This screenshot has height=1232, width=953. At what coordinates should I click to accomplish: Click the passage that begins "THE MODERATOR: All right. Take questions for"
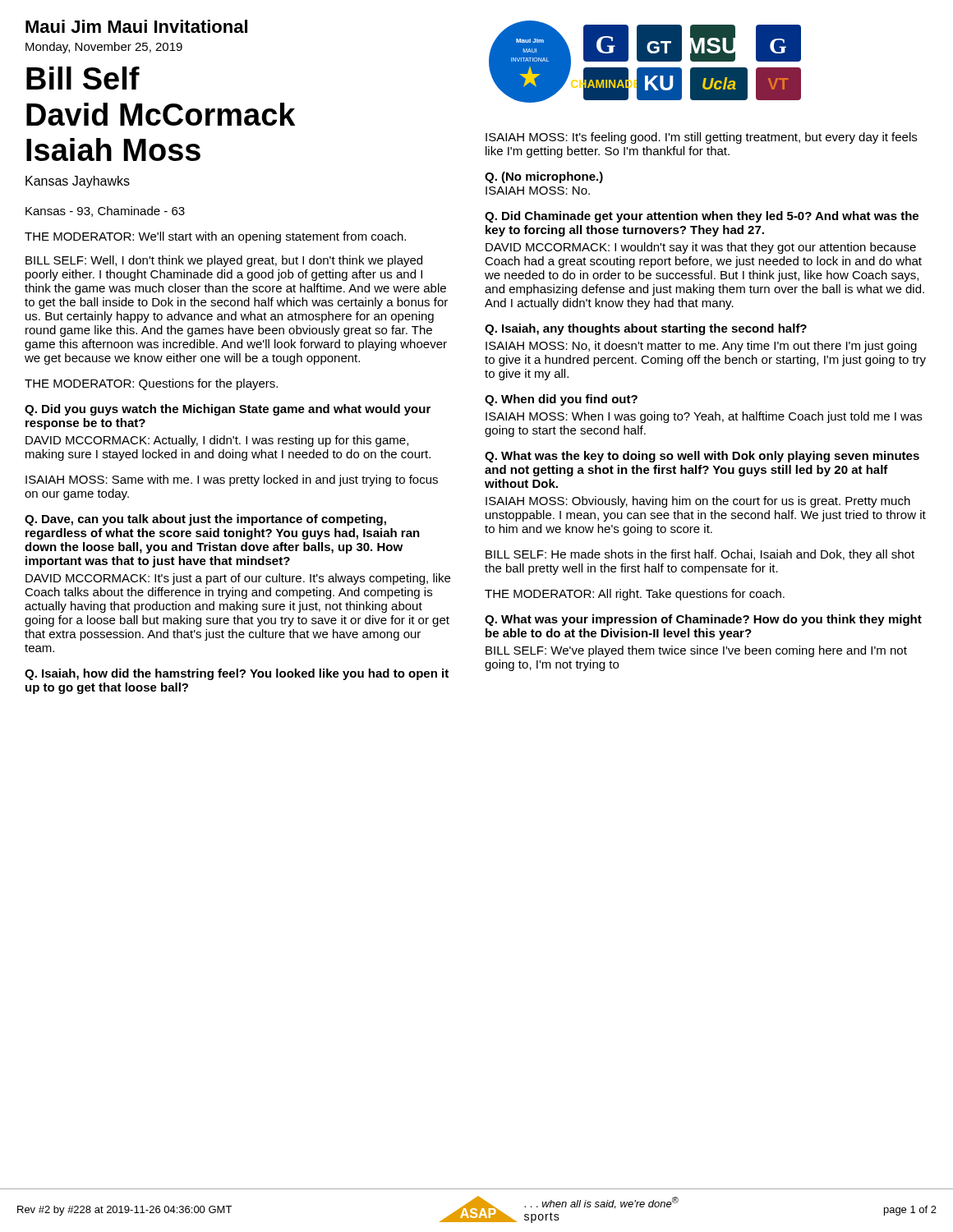click(x=635, y=593)
